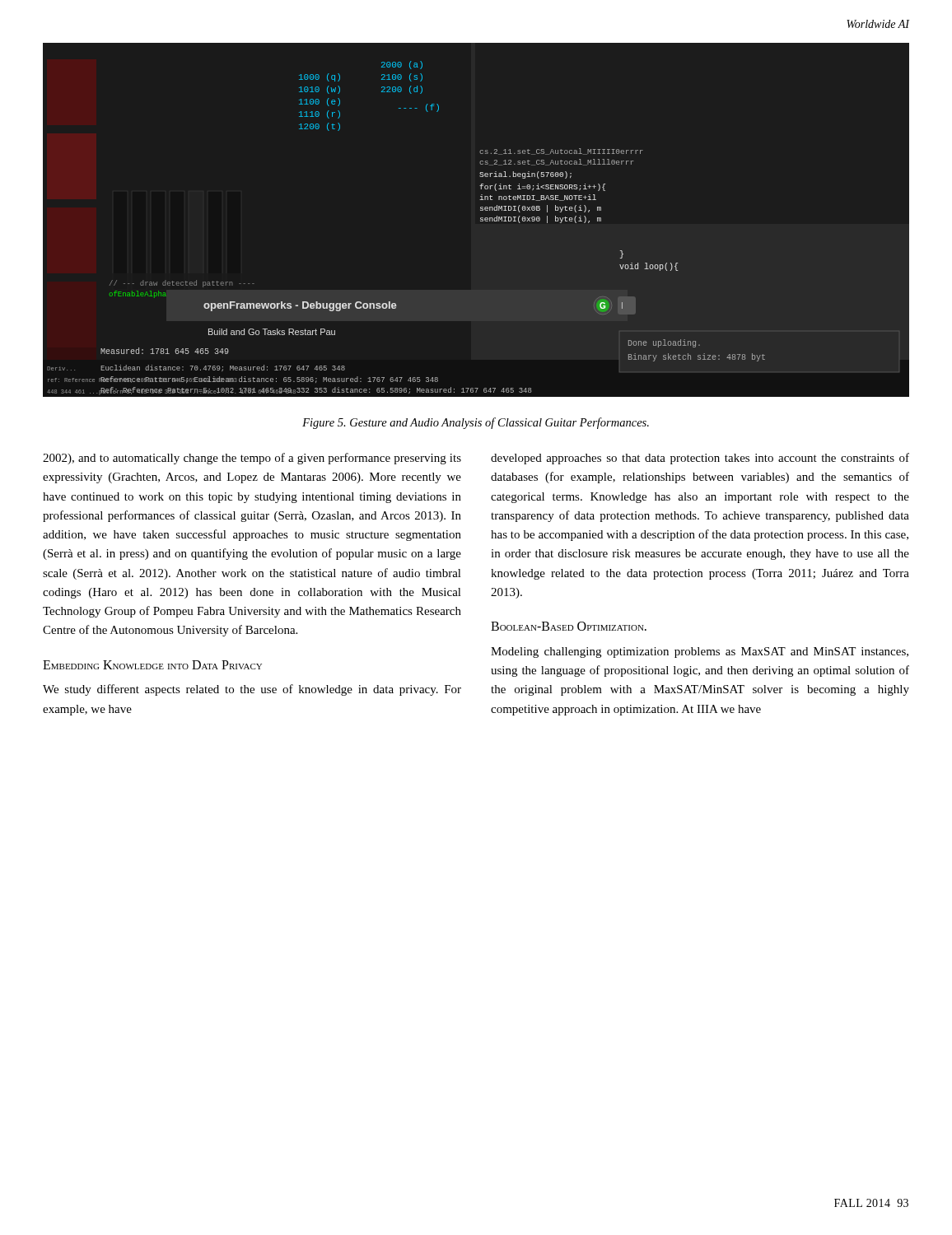This screenshot has height=1235, width=952.
Task: Select the photo
Action: pyautogui.click(x=476, y=228)
